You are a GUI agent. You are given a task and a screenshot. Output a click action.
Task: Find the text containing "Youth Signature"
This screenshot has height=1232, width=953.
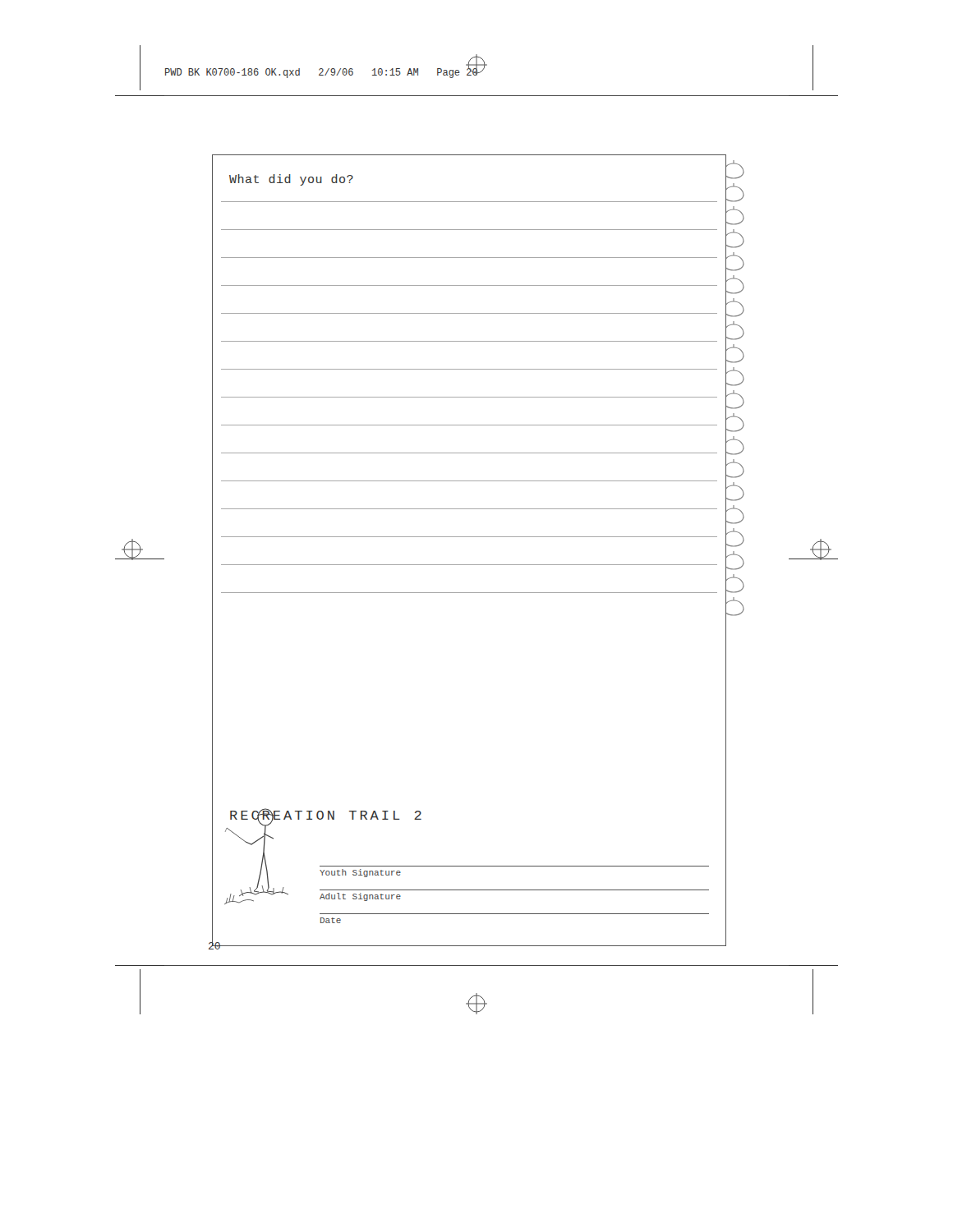[360, 873]
